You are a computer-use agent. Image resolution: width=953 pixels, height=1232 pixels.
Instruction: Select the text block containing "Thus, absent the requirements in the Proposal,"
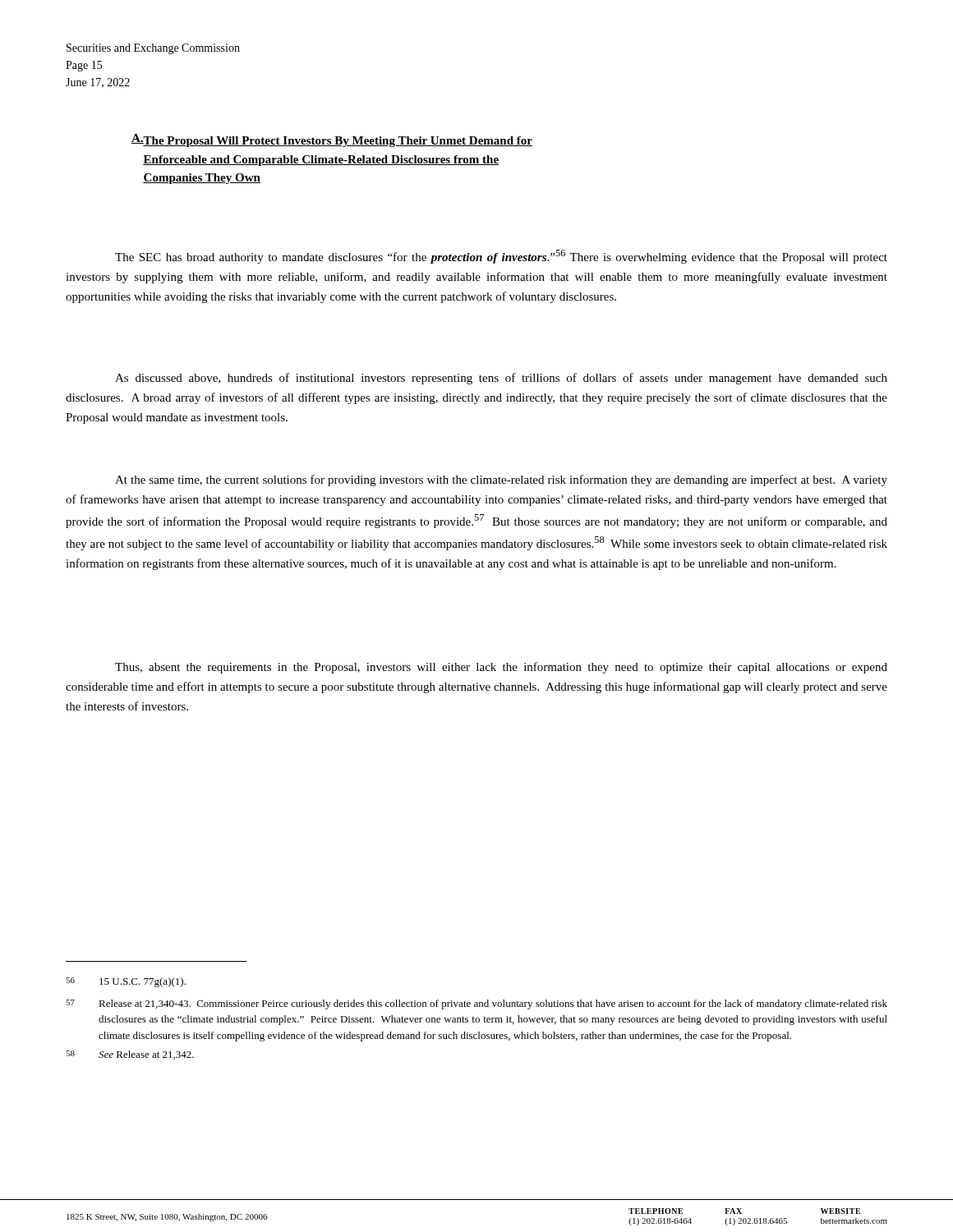click(x=476, y=687)
